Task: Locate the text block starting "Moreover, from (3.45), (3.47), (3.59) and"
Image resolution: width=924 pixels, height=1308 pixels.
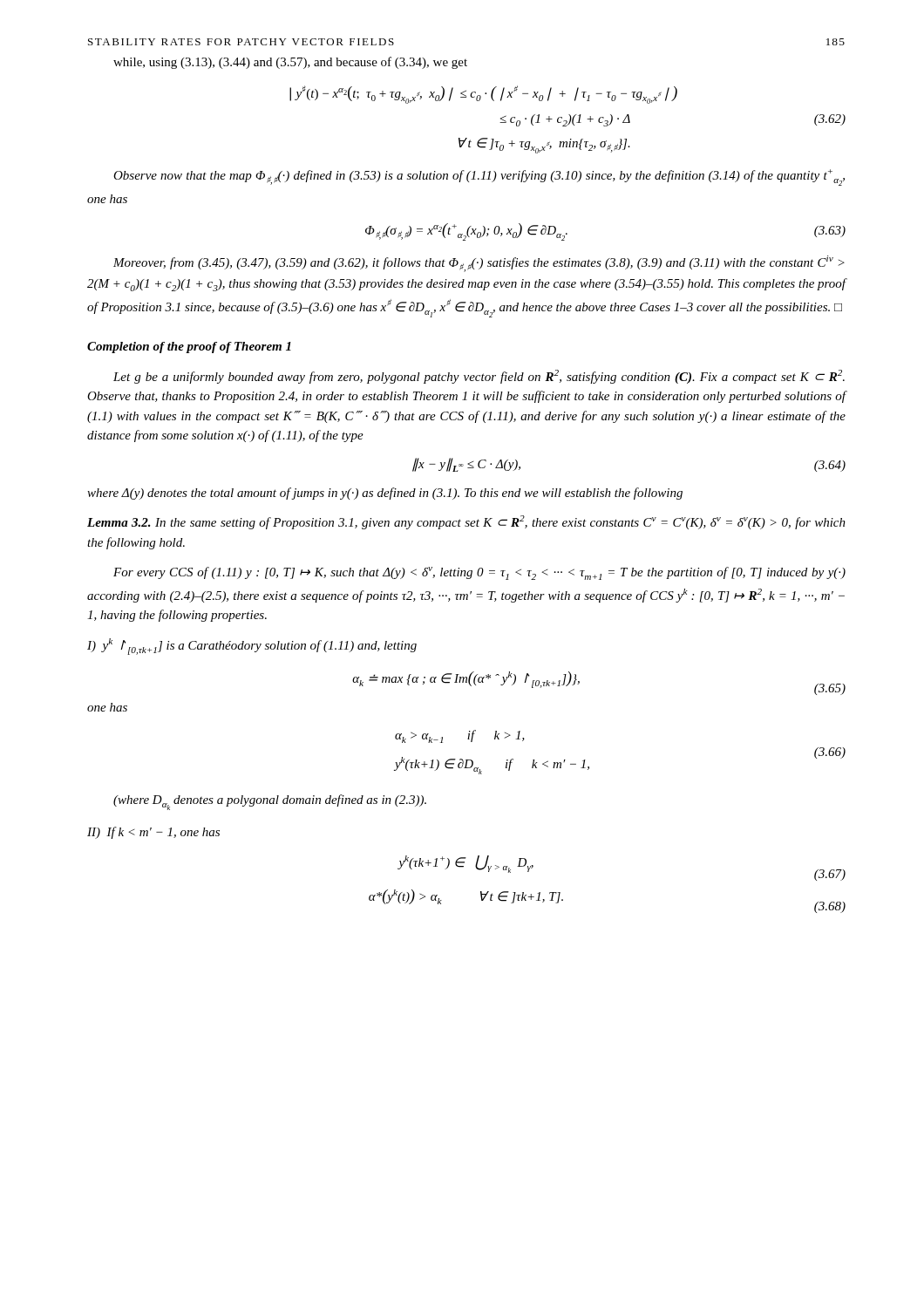Action: click(x=466, y=286)
